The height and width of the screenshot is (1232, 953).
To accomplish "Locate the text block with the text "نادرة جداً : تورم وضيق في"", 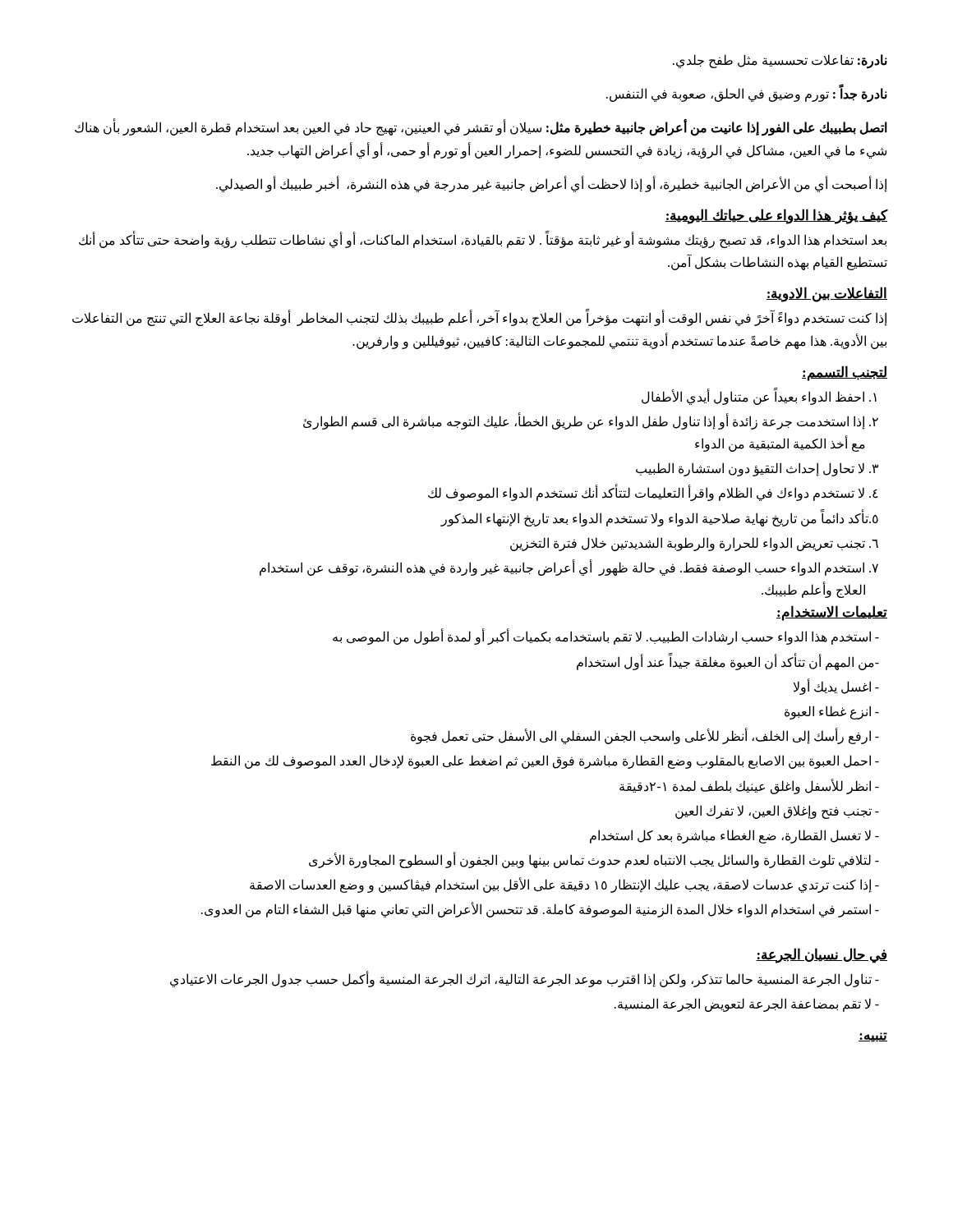I will [x=746, y=94].
